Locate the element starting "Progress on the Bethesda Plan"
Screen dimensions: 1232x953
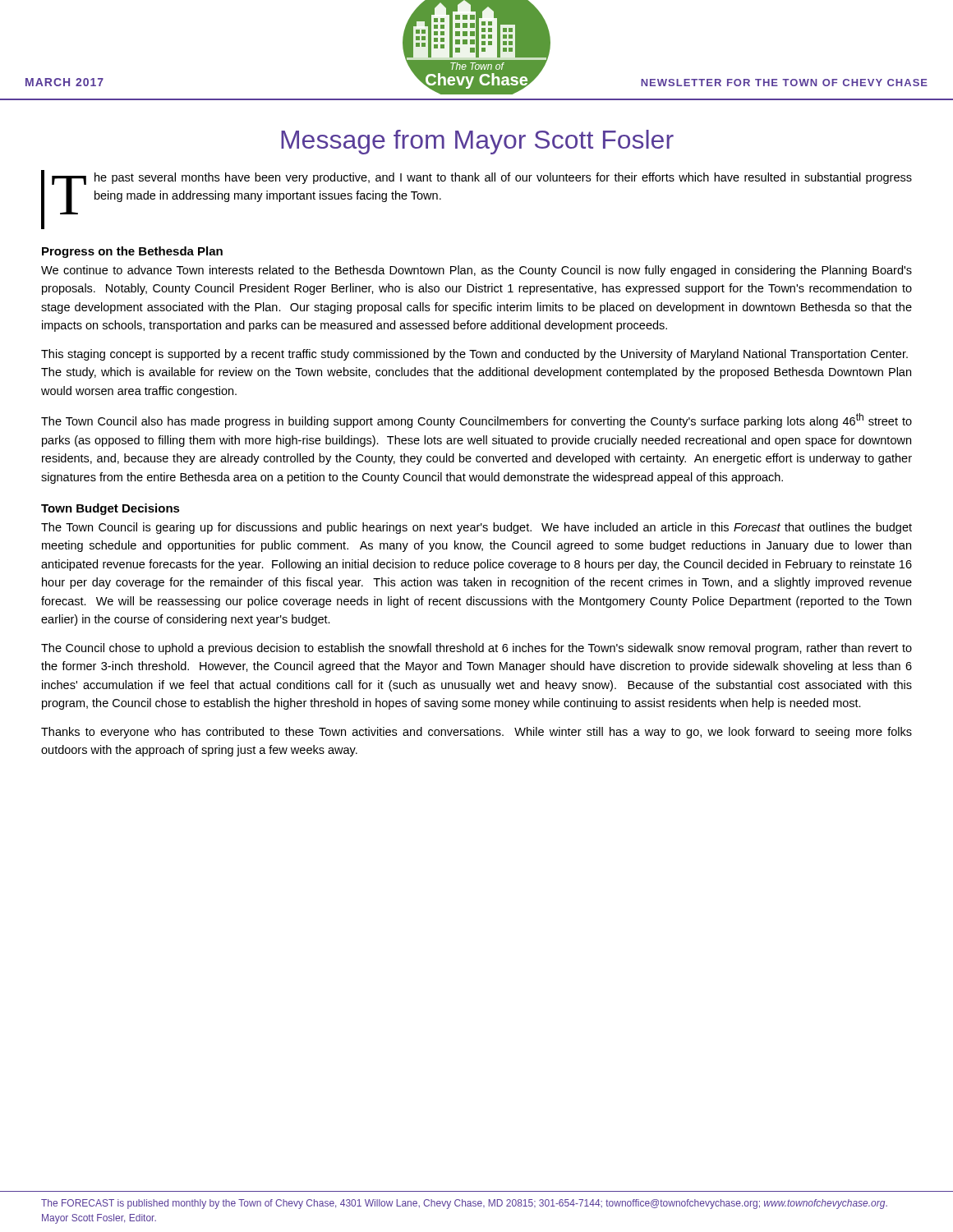click(132, 251)
